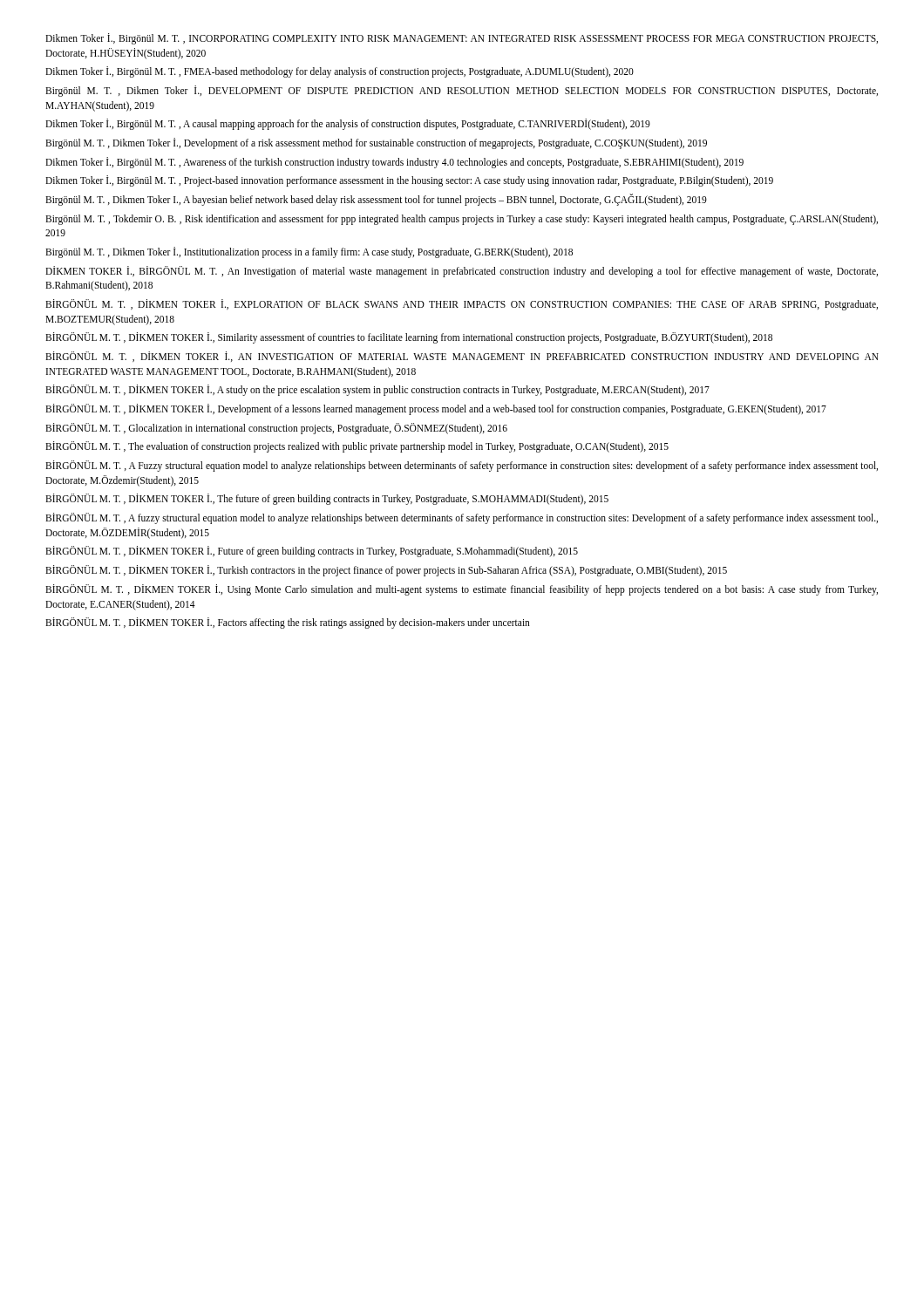This screenshot has height=1308, width=924.
Task: Click on the text starting "BİRGÖNÜL M. T. , DİKMEN TOKER İ., Turkish"
Action: [x=462, y=571]
